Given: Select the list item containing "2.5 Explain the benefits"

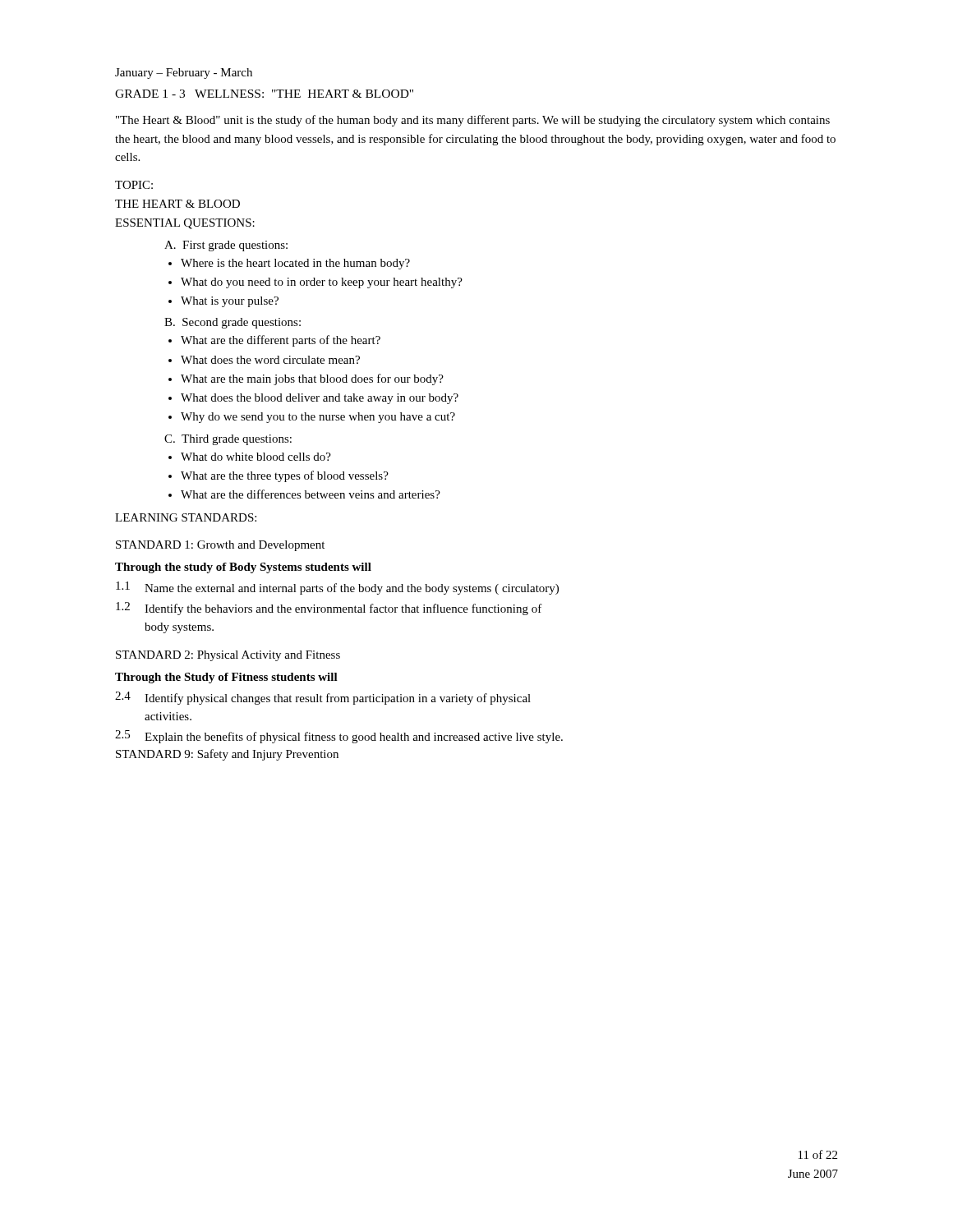Looking at the screenshot, I should coord(476,737).
